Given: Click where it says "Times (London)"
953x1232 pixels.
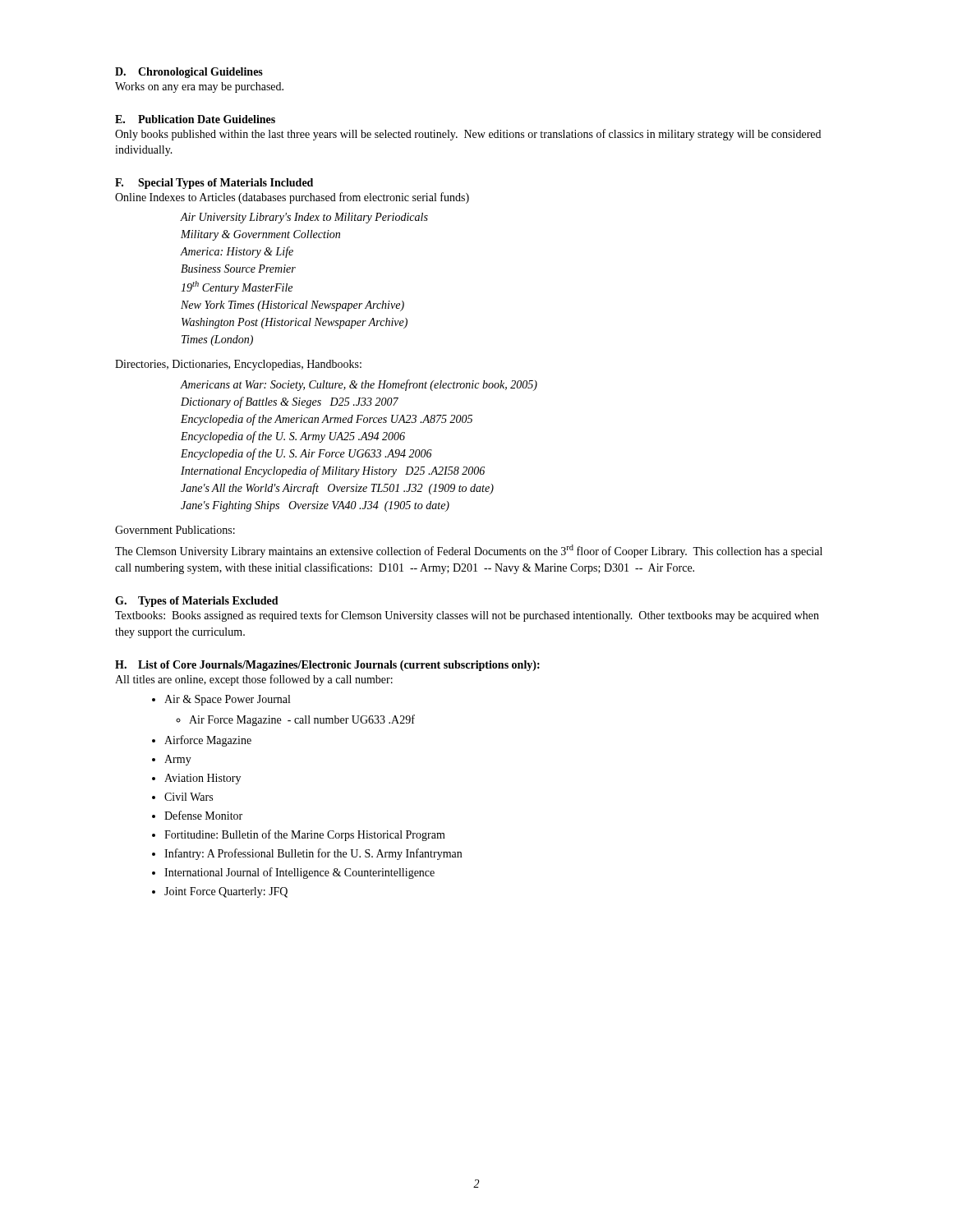Looking at the screenshot, I should pyautogui.click(x=217, y=340).
